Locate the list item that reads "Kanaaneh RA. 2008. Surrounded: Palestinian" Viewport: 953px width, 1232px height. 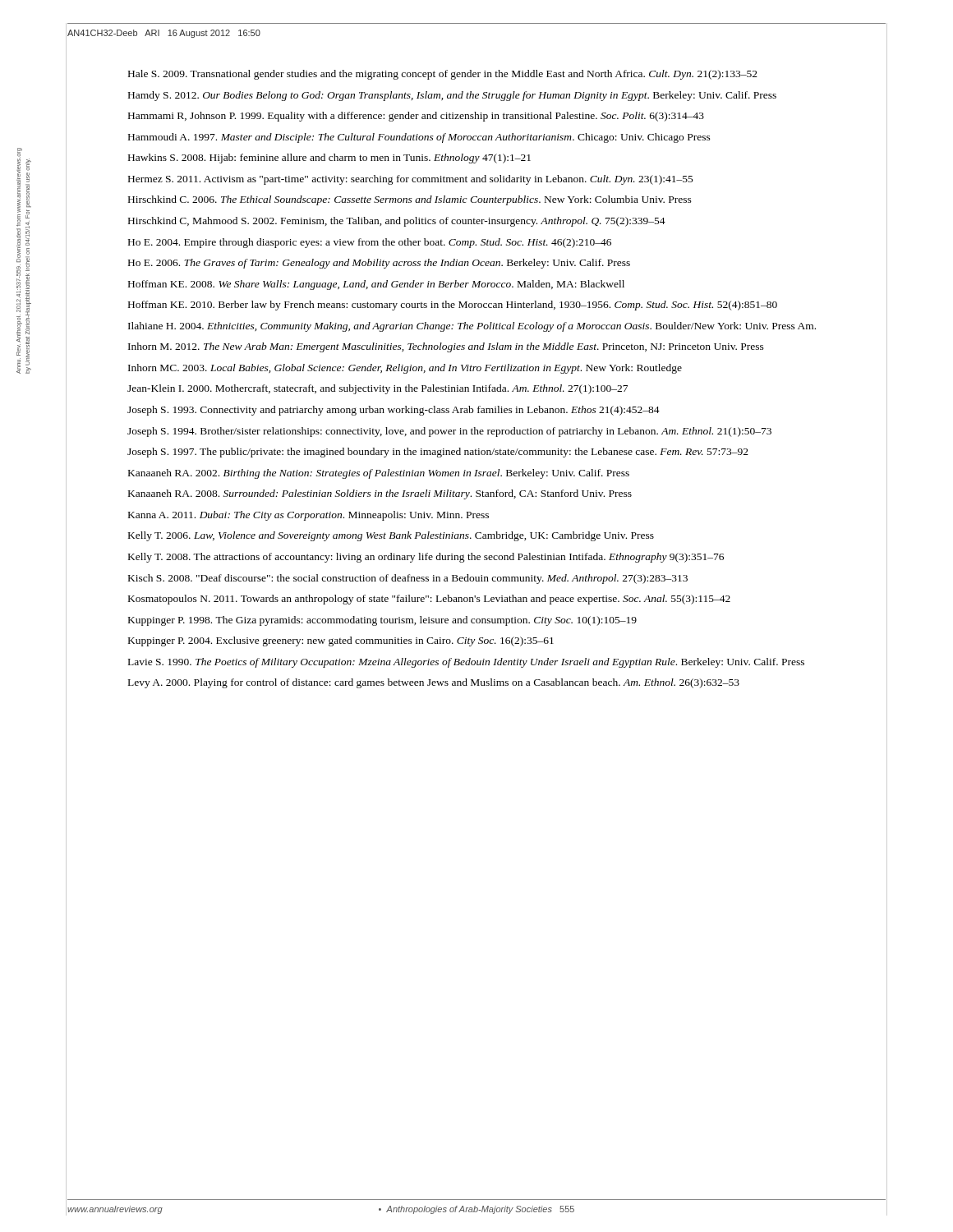tap(380, 493)
